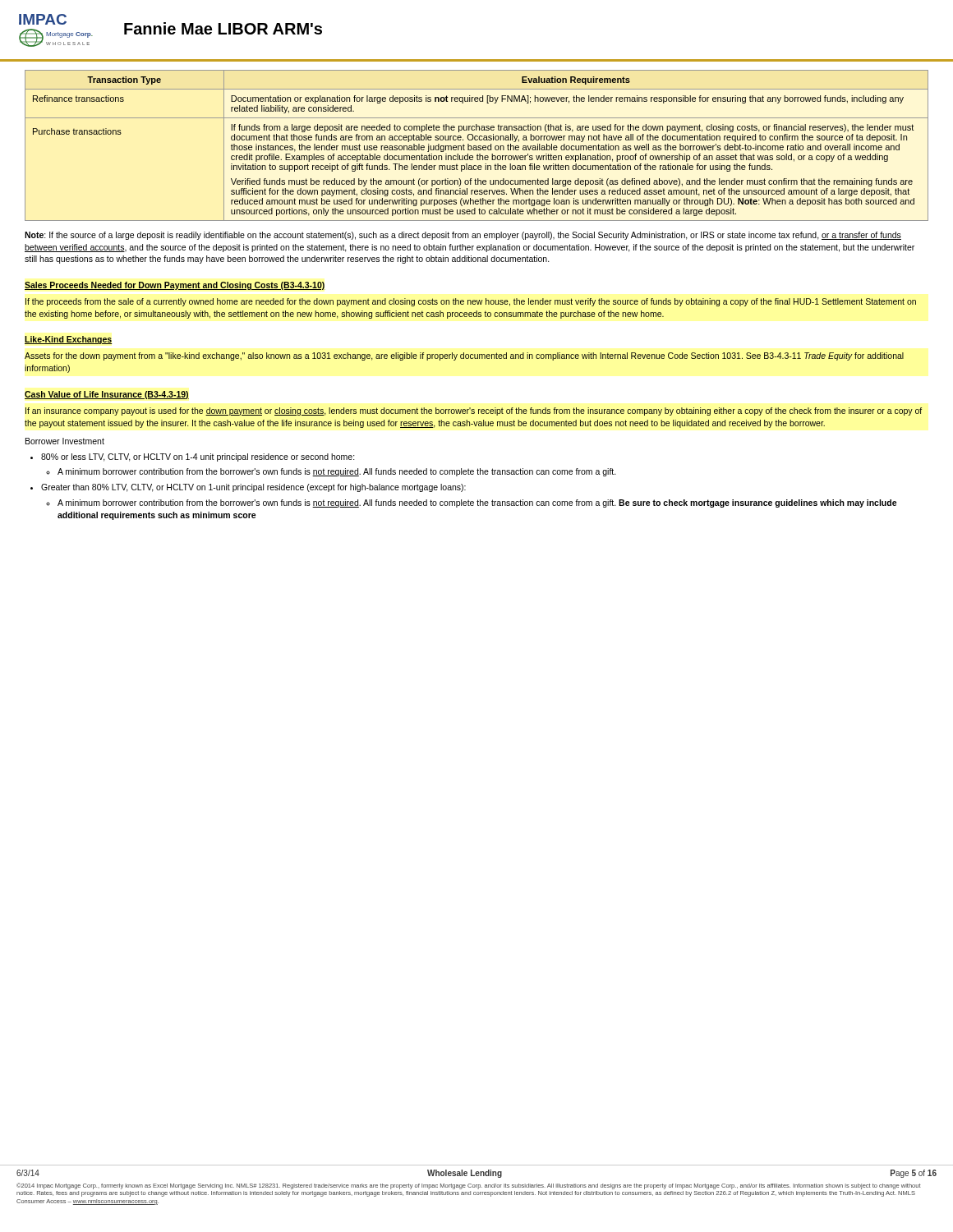This screenshot has height=1232, width=953.
Task: Find the passage starting "Cash Value of Life Insurance (B3-4.3-19)"
Action: point(107,394)
